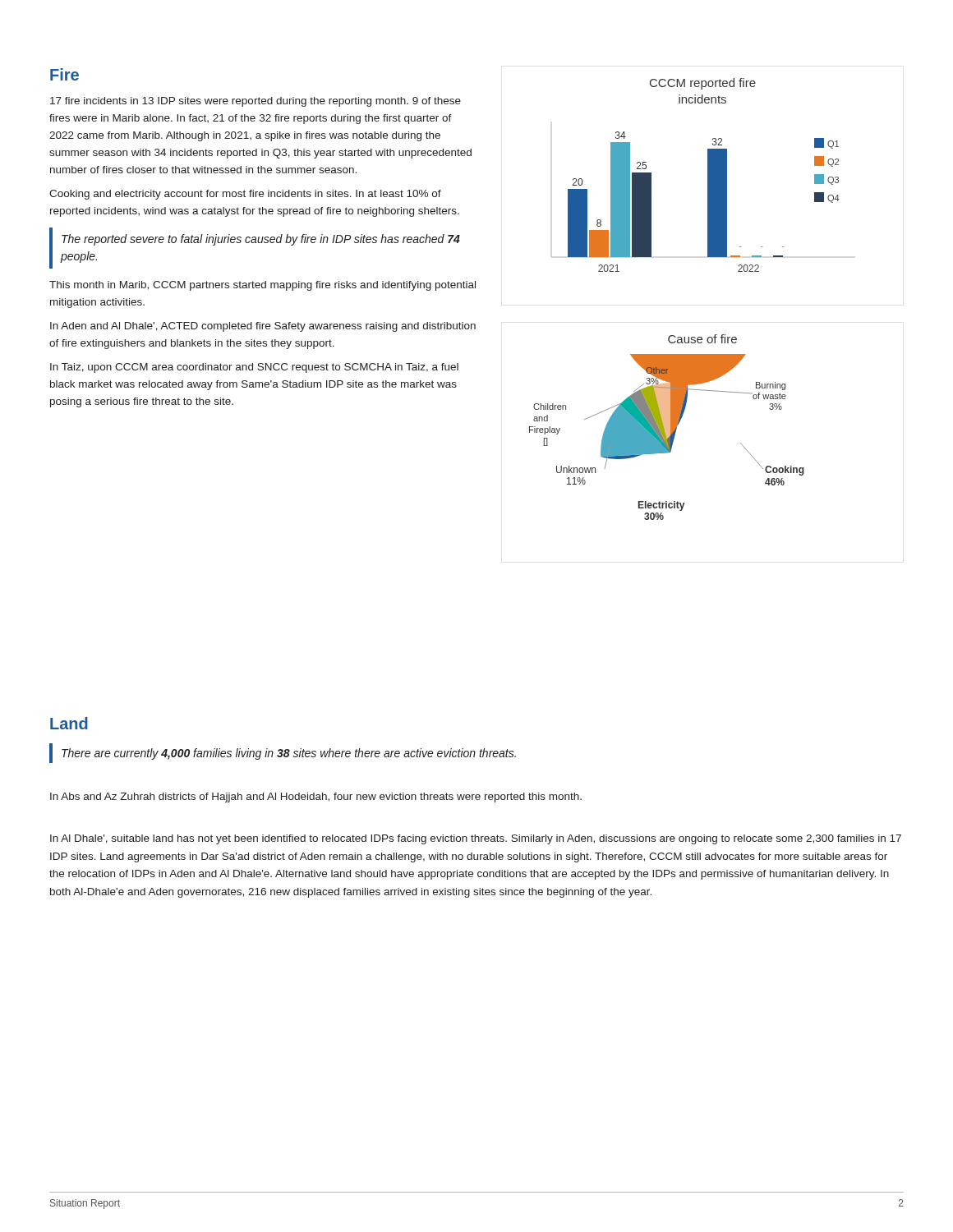
Task: Find the block on this page that starts "In Taiz, upon CCCM area"
Action: pyautogui.click(x=254, y=384)
